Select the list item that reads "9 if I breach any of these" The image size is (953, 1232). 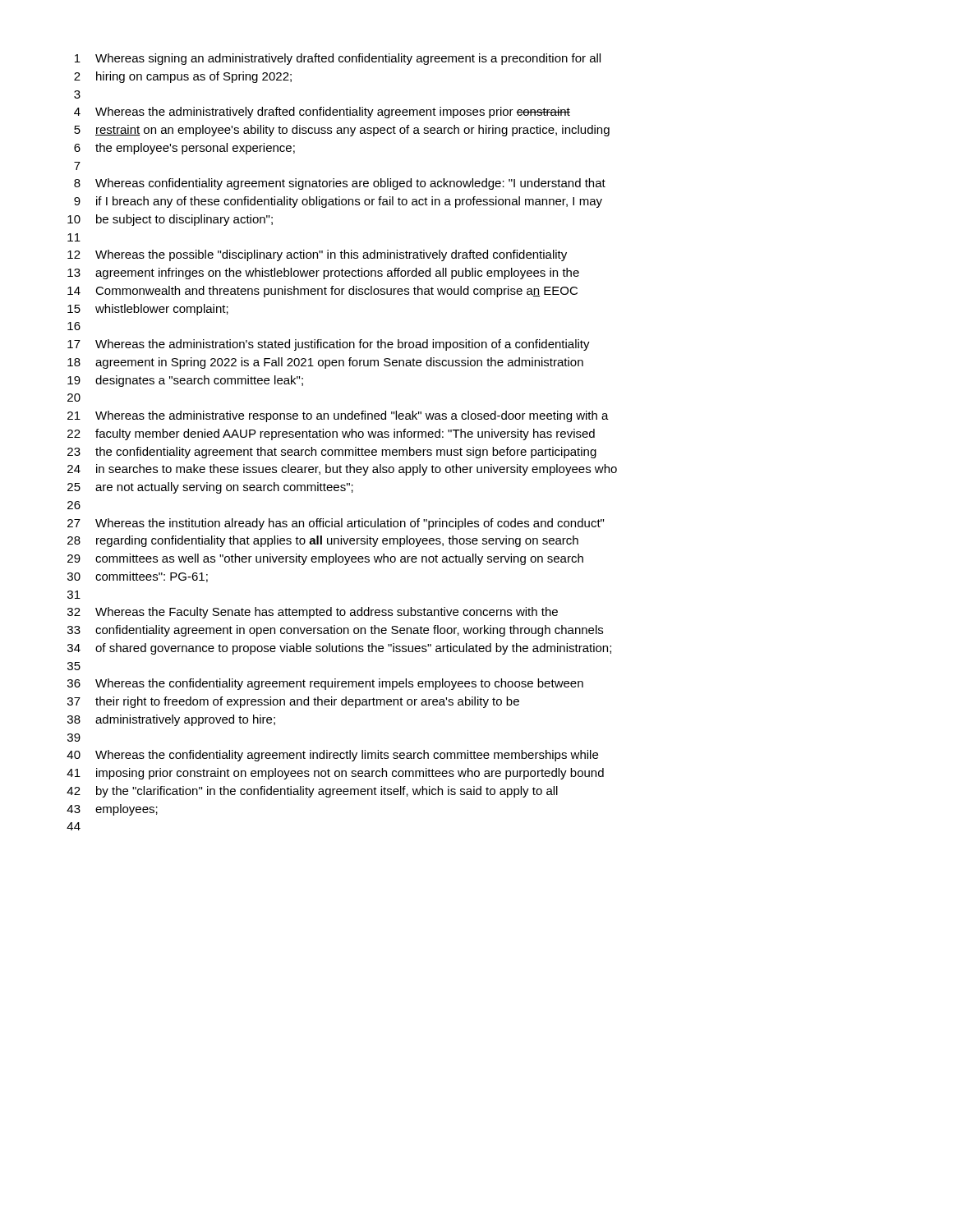click(x=468, y=201)
